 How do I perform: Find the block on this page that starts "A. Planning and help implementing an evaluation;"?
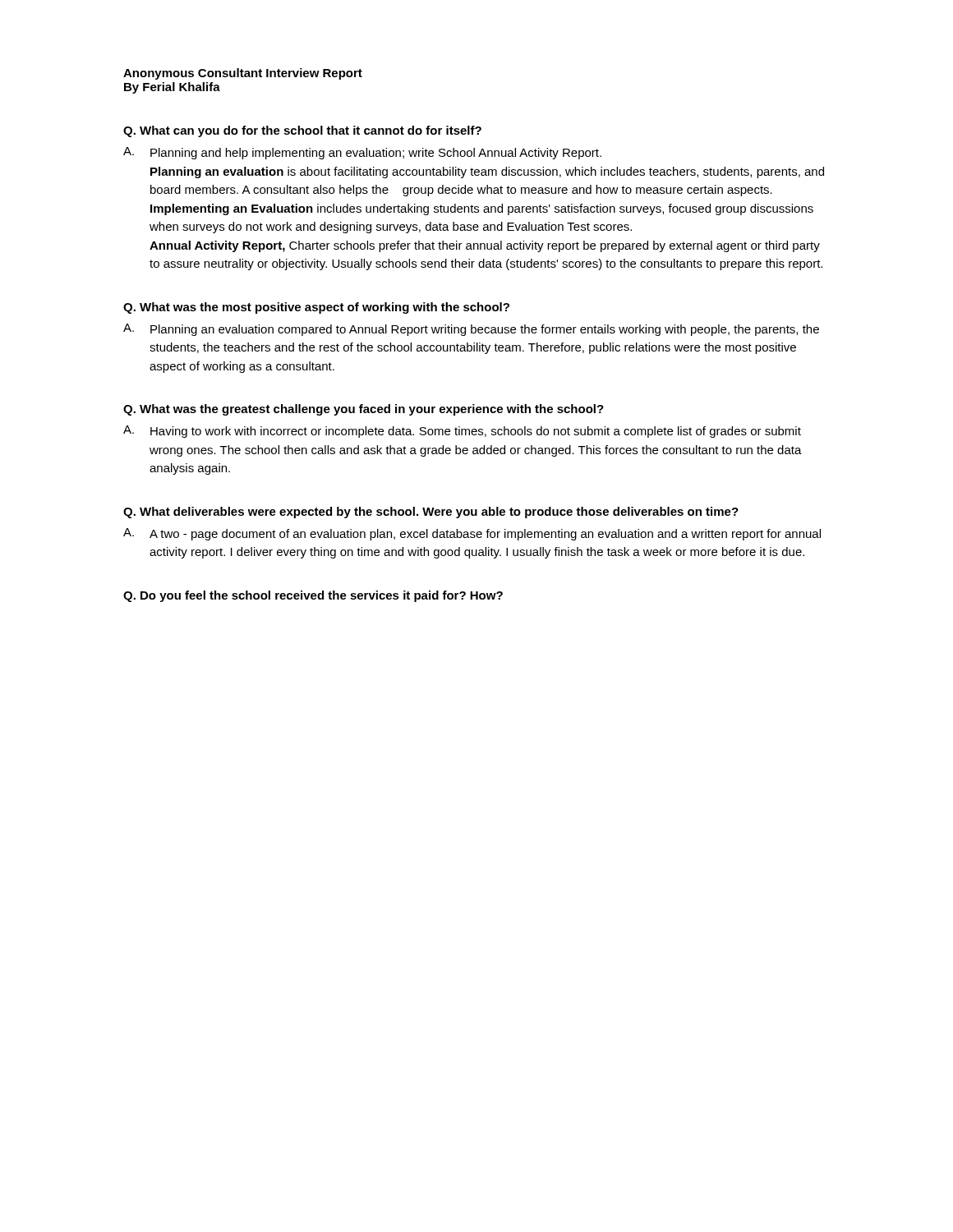point(476,208)
